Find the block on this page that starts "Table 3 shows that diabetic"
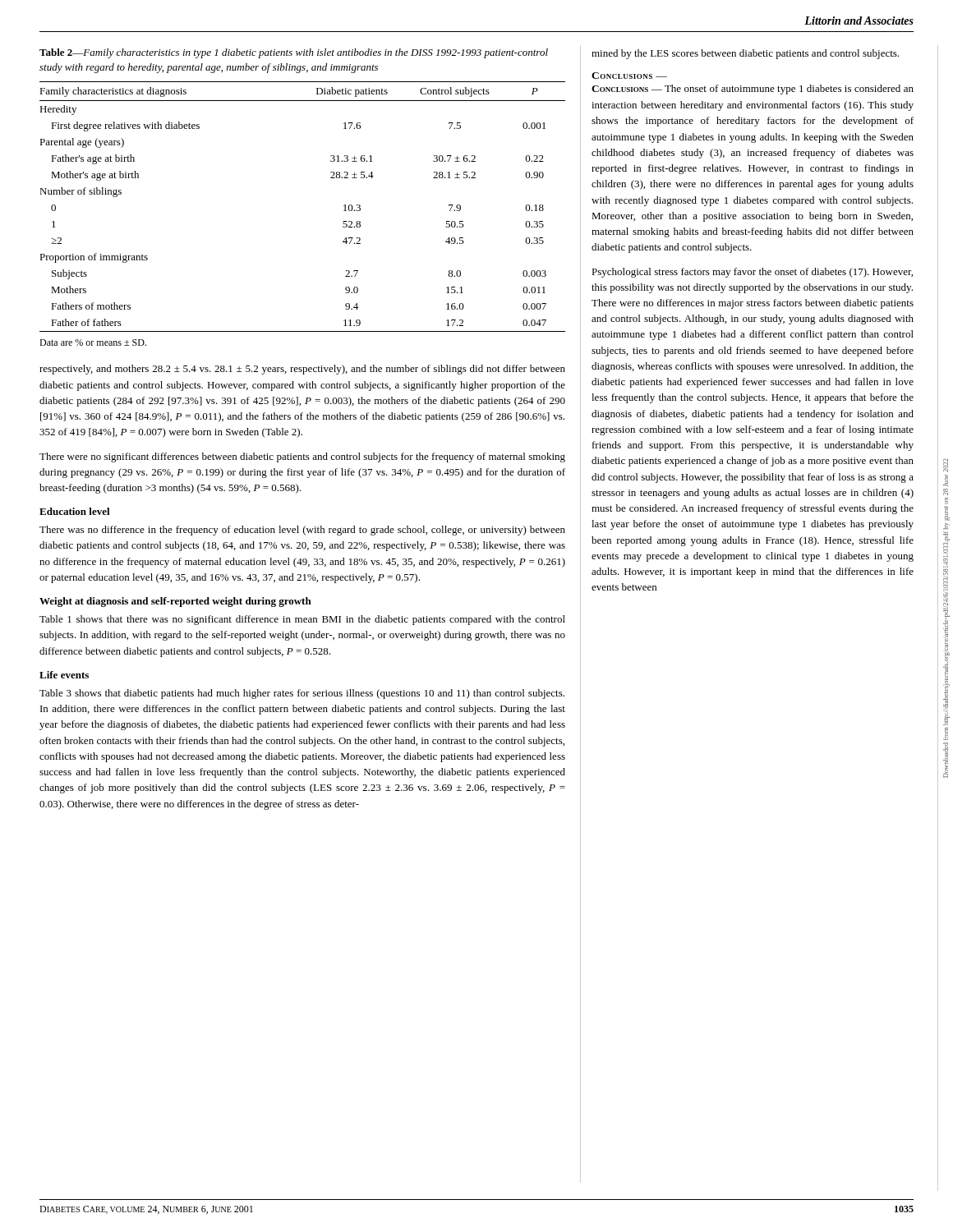953x1232 pixels. click(x=302, y=748)
